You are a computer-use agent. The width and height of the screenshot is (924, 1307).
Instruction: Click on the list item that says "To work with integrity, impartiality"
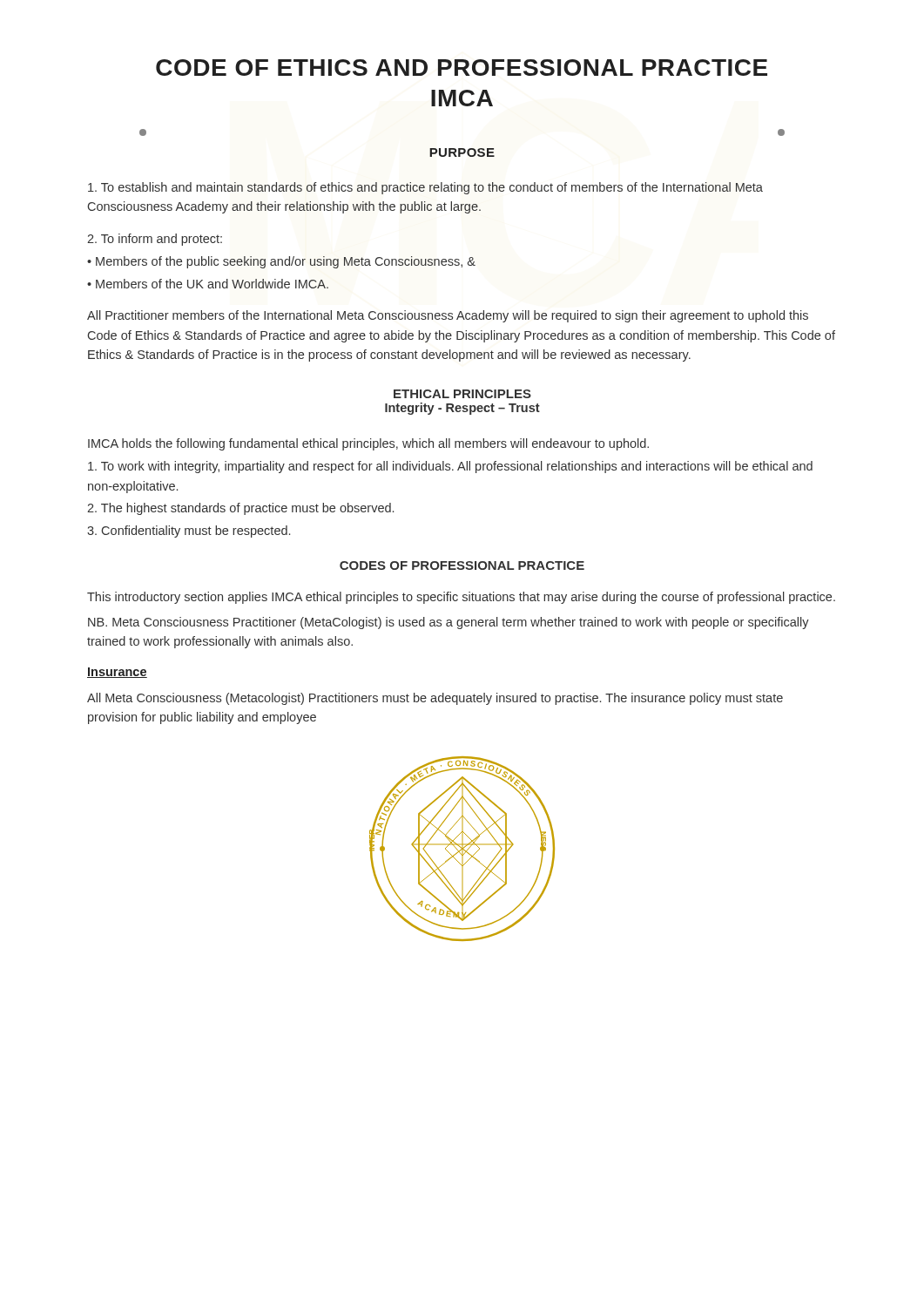450,476
